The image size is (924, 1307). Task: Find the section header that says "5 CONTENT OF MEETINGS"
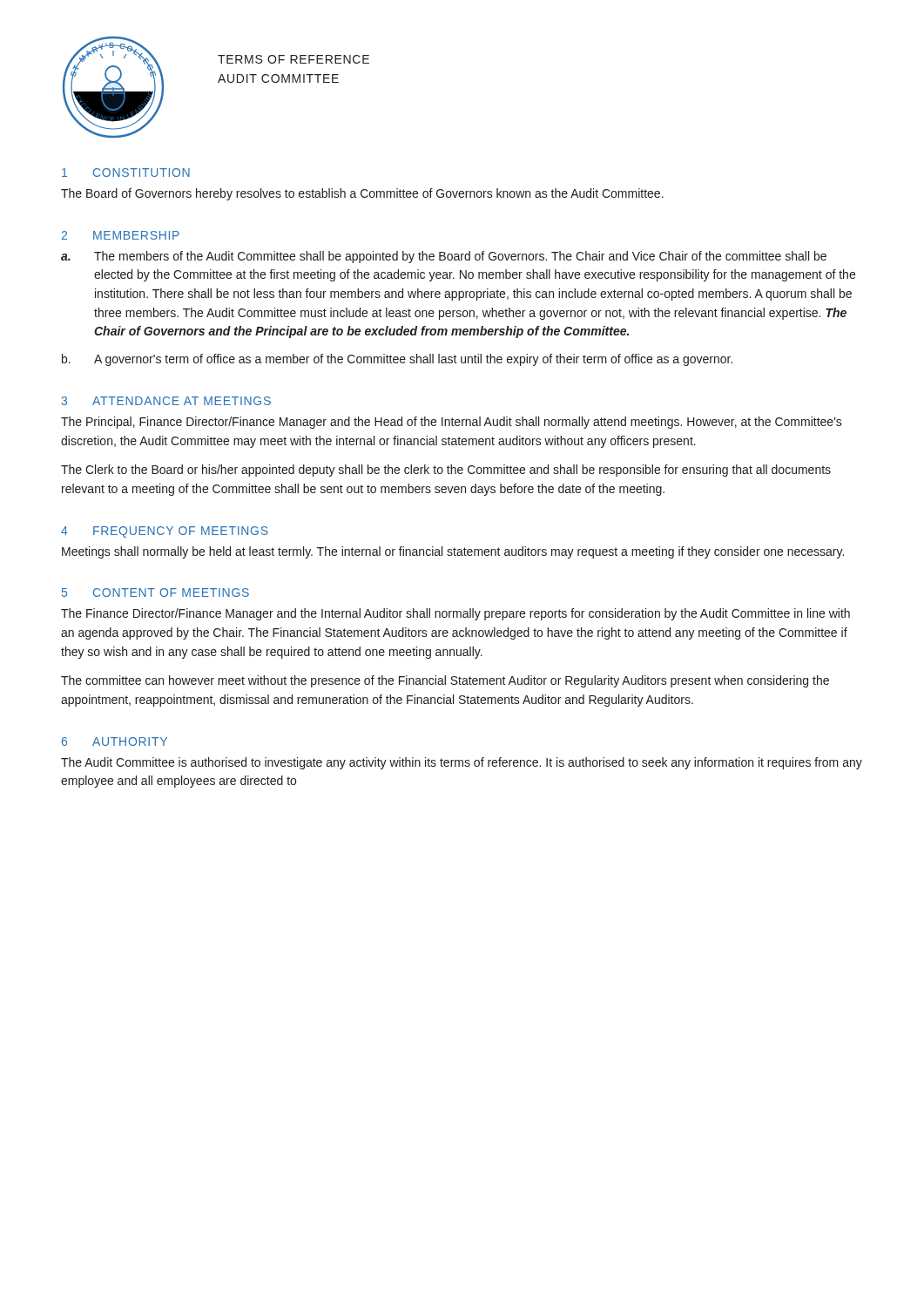coord(156,593)
